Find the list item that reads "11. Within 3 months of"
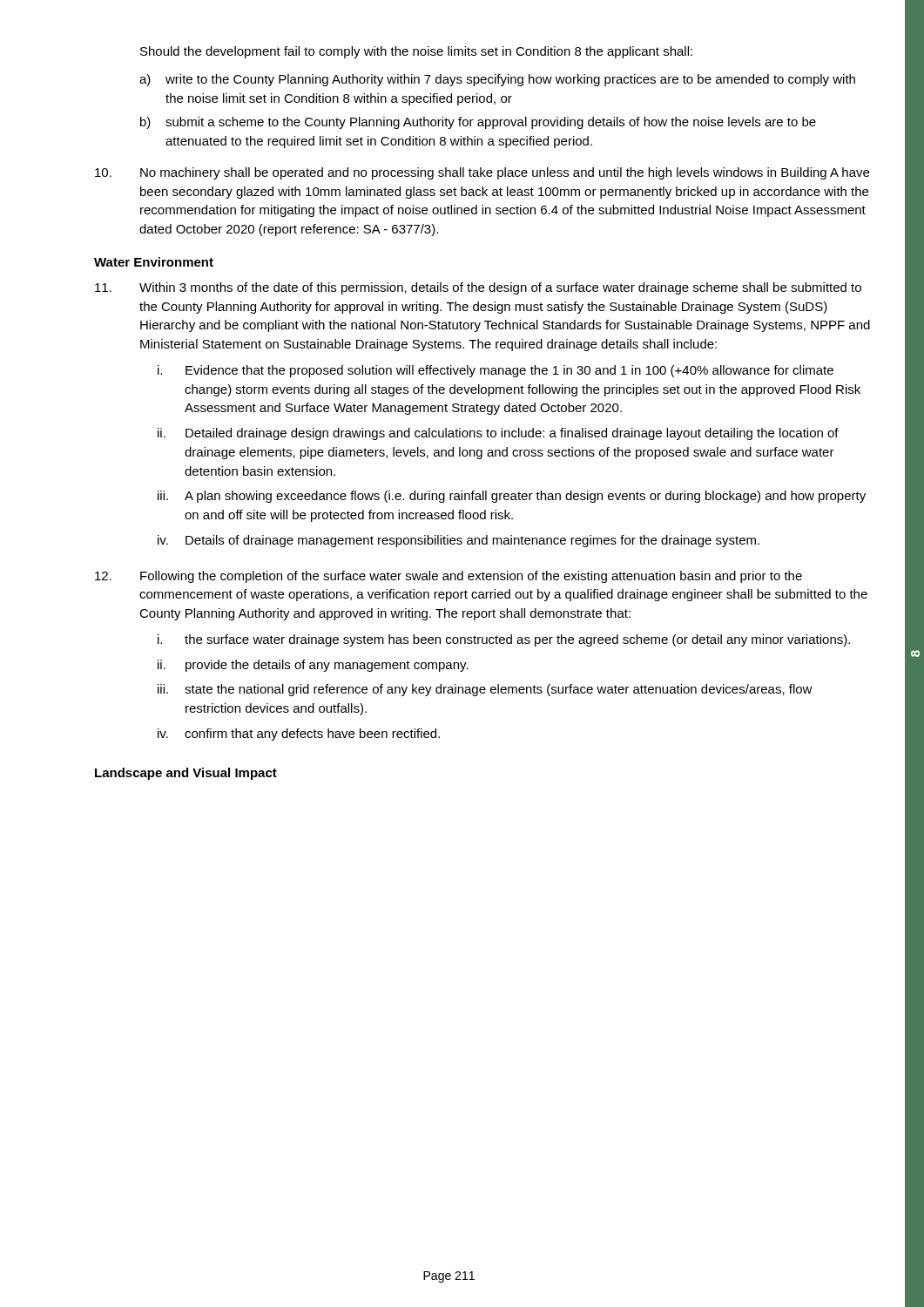 [x=483, y=417]
